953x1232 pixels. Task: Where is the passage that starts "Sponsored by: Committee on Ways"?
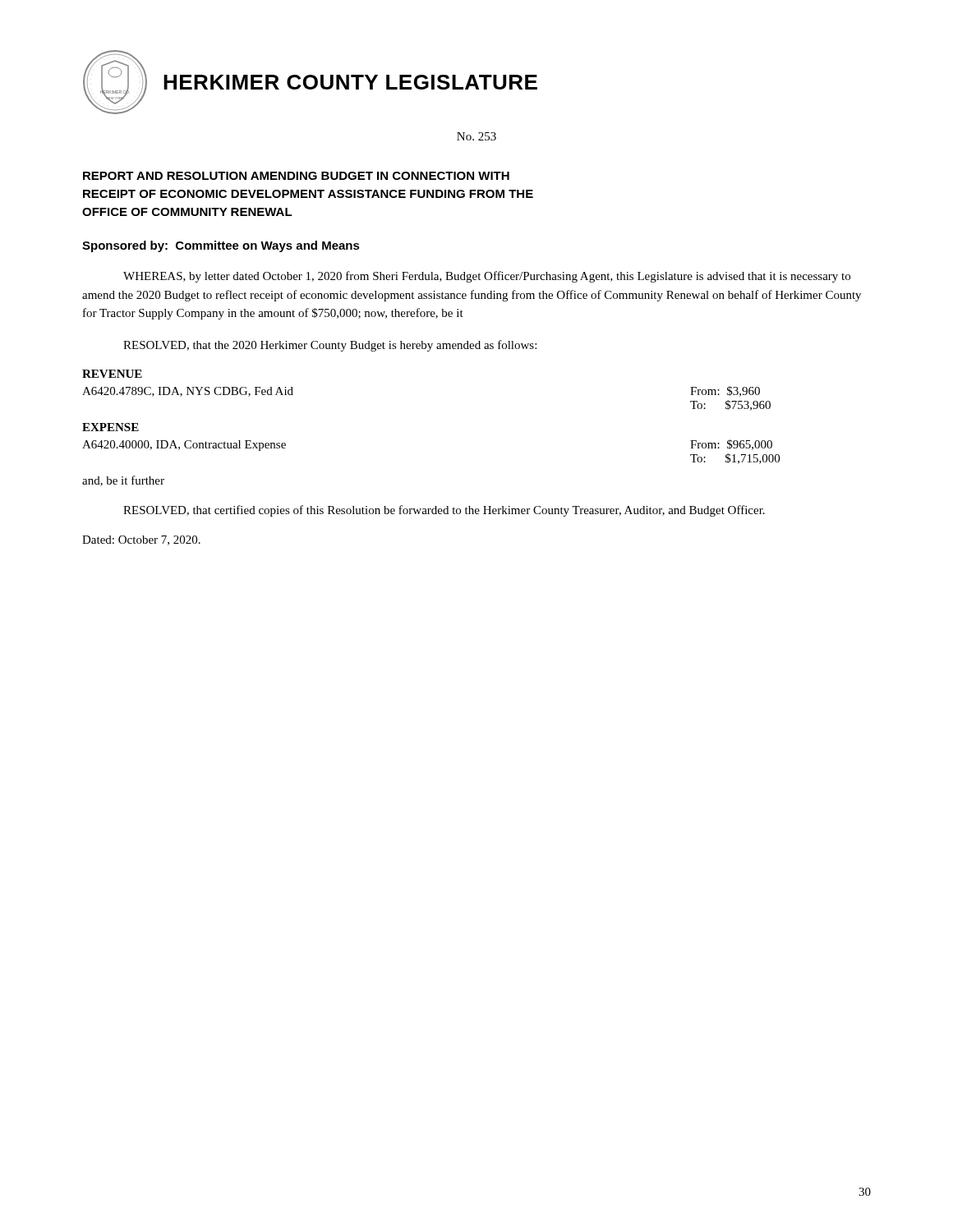pos(221,245)
